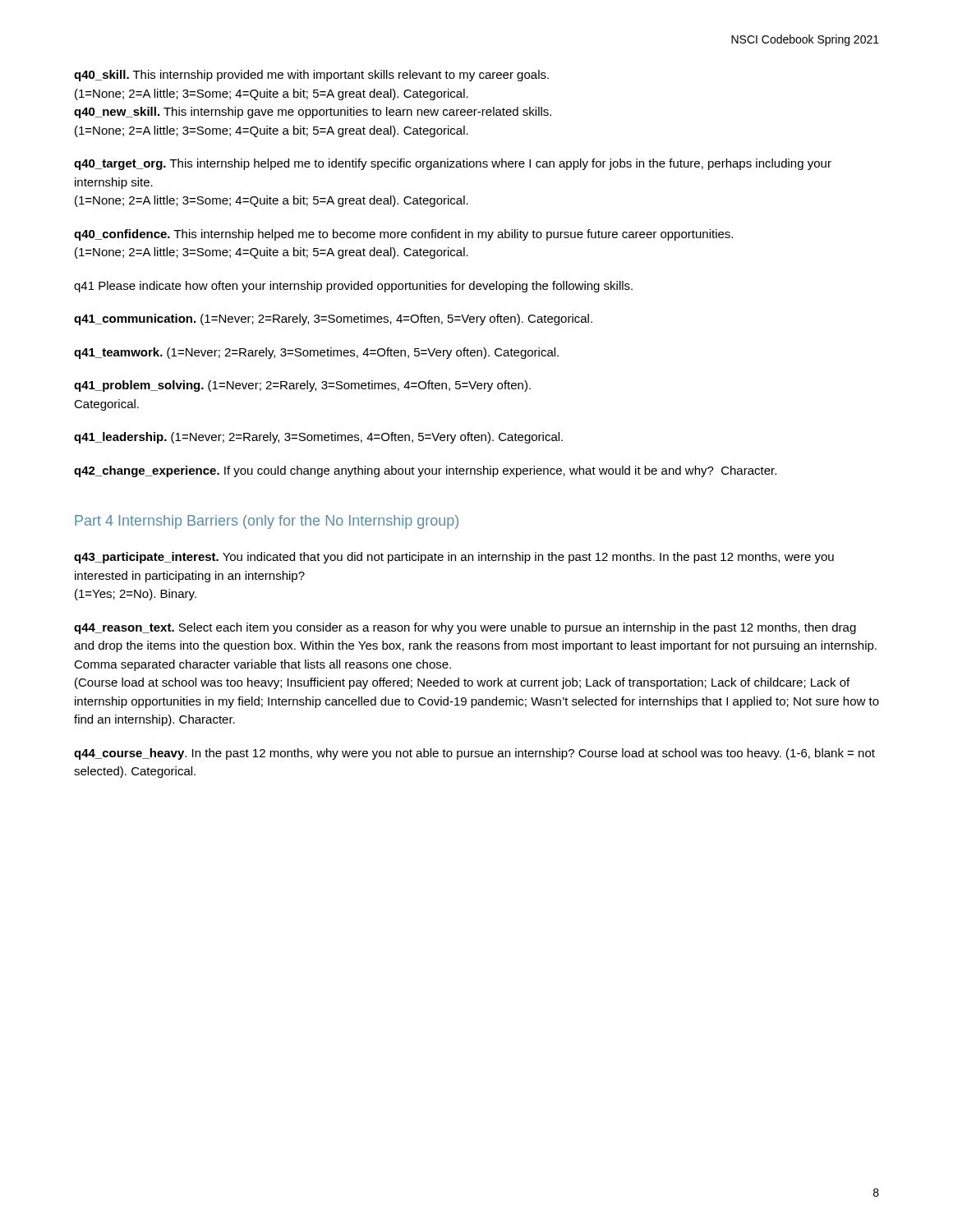
Task: Point to the element starting "q41_leadership. (1=Never; 2=Rarely, 3=Sometimes, 4=Often, 5=Very"
Action: tap(319, 437)
